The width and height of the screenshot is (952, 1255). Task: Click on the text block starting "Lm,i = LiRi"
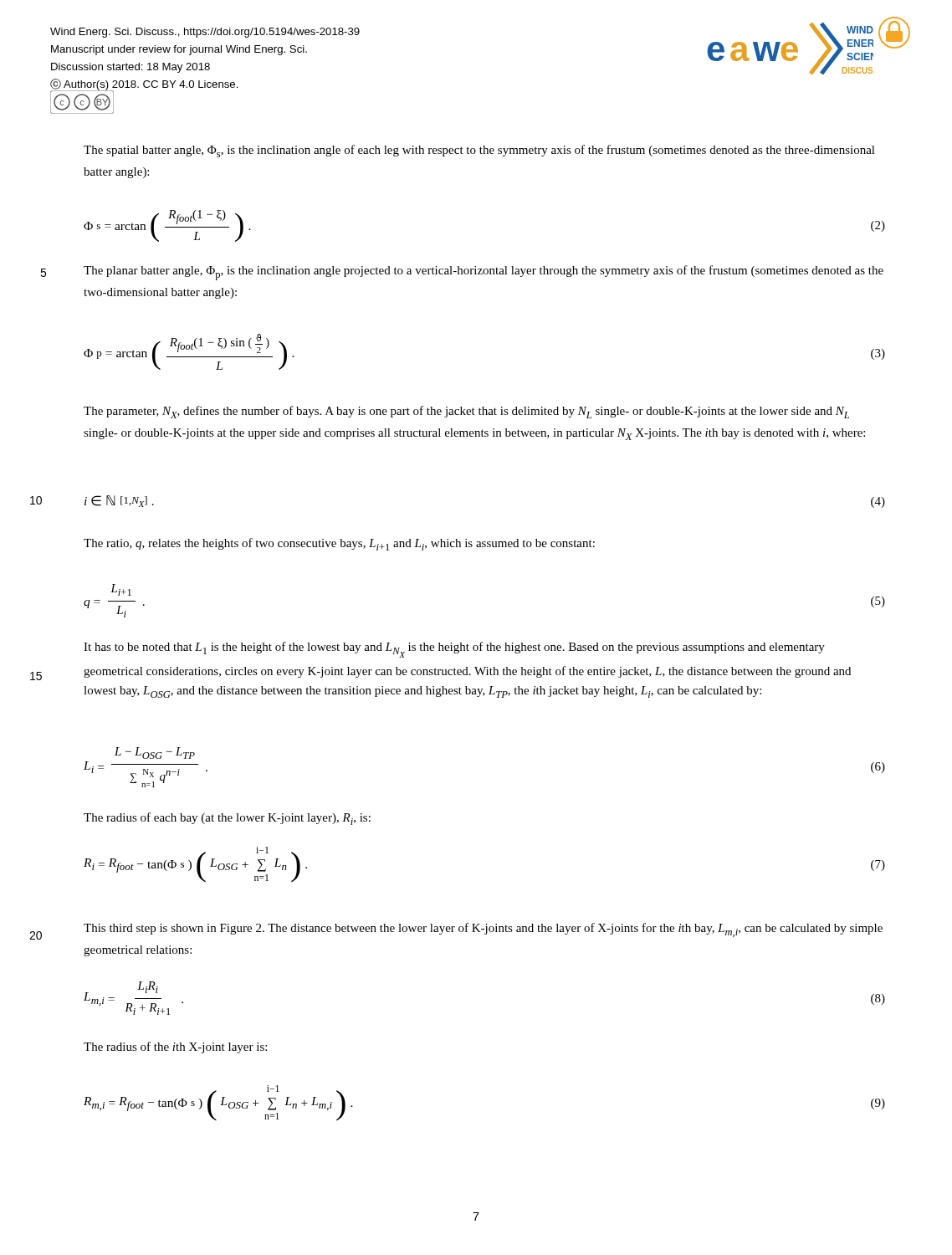[x=144, y=999]
